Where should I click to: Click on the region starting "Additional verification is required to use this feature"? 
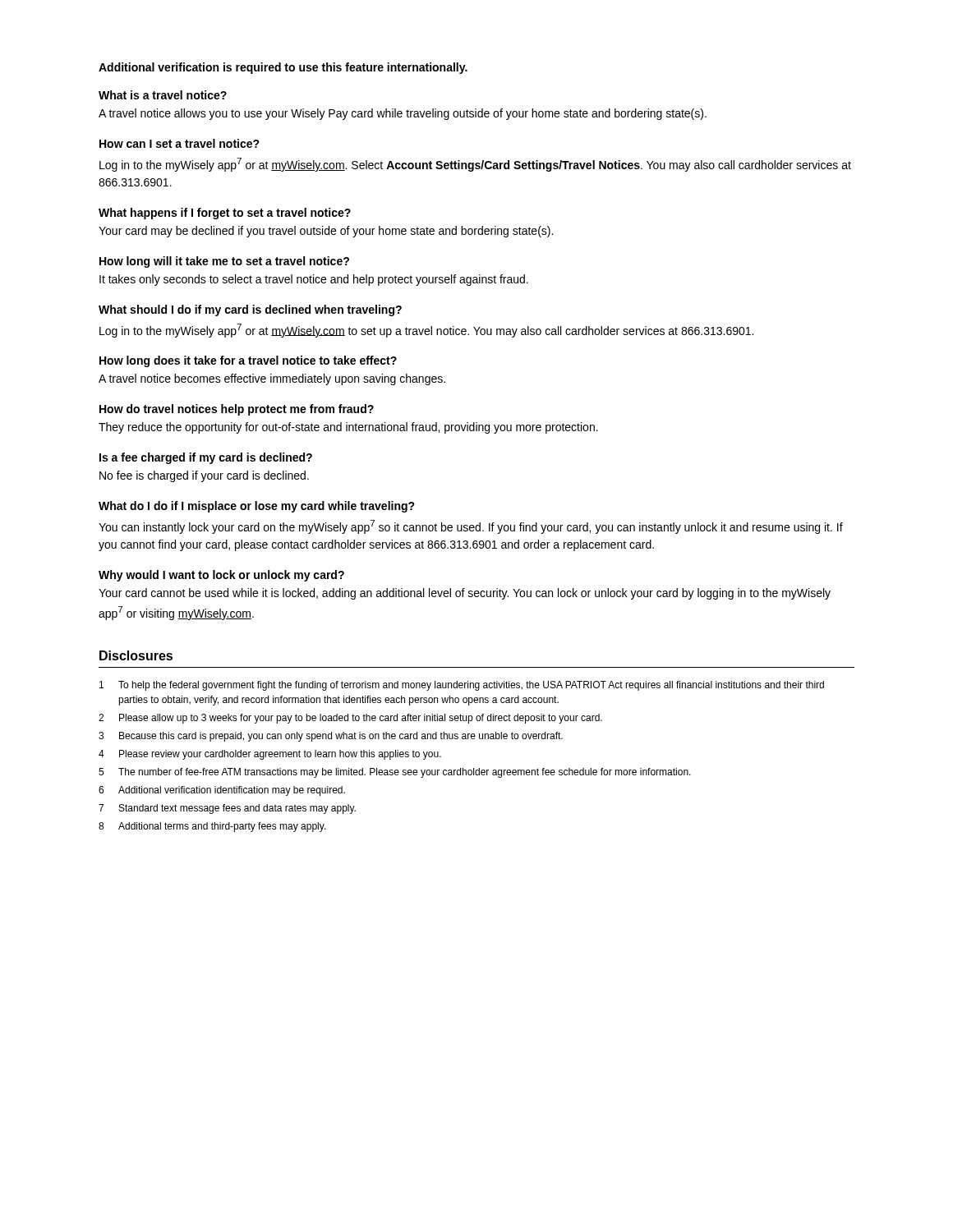tap(476, 67)
